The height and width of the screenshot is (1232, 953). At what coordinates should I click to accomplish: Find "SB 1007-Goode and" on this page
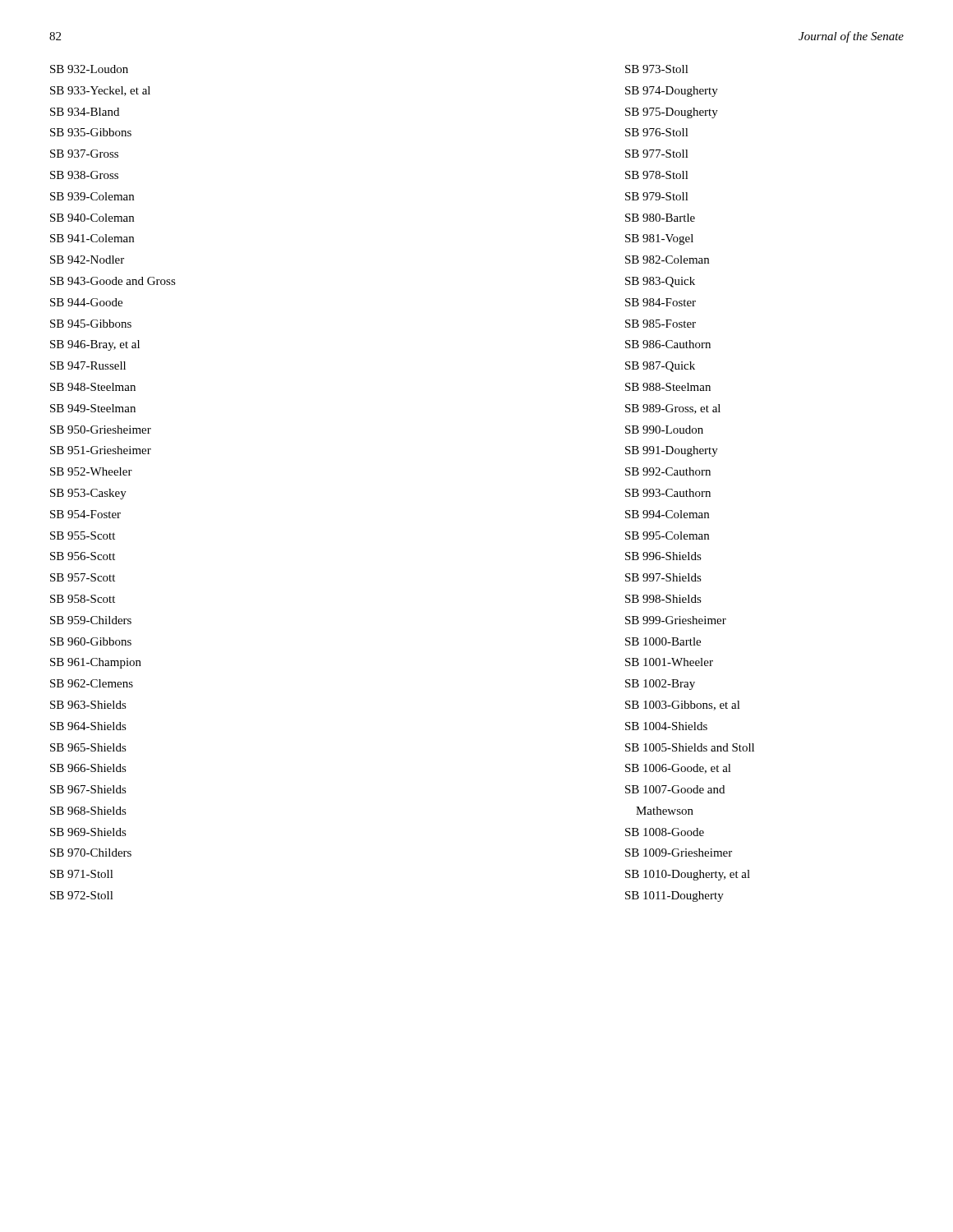point(675,789)
